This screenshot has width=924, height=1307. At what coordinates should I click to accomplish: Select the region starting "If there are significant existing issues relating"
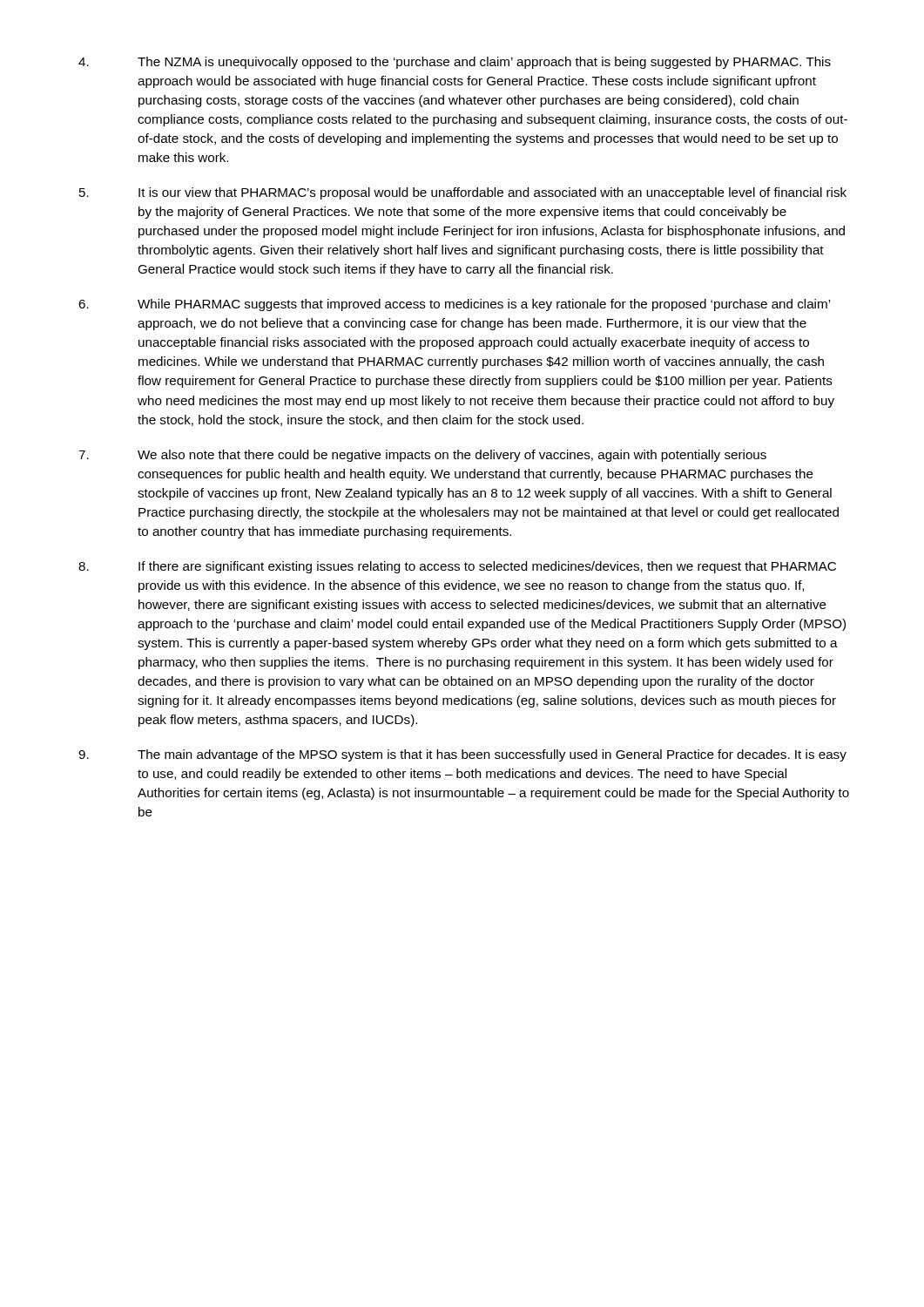click(464, 643)
